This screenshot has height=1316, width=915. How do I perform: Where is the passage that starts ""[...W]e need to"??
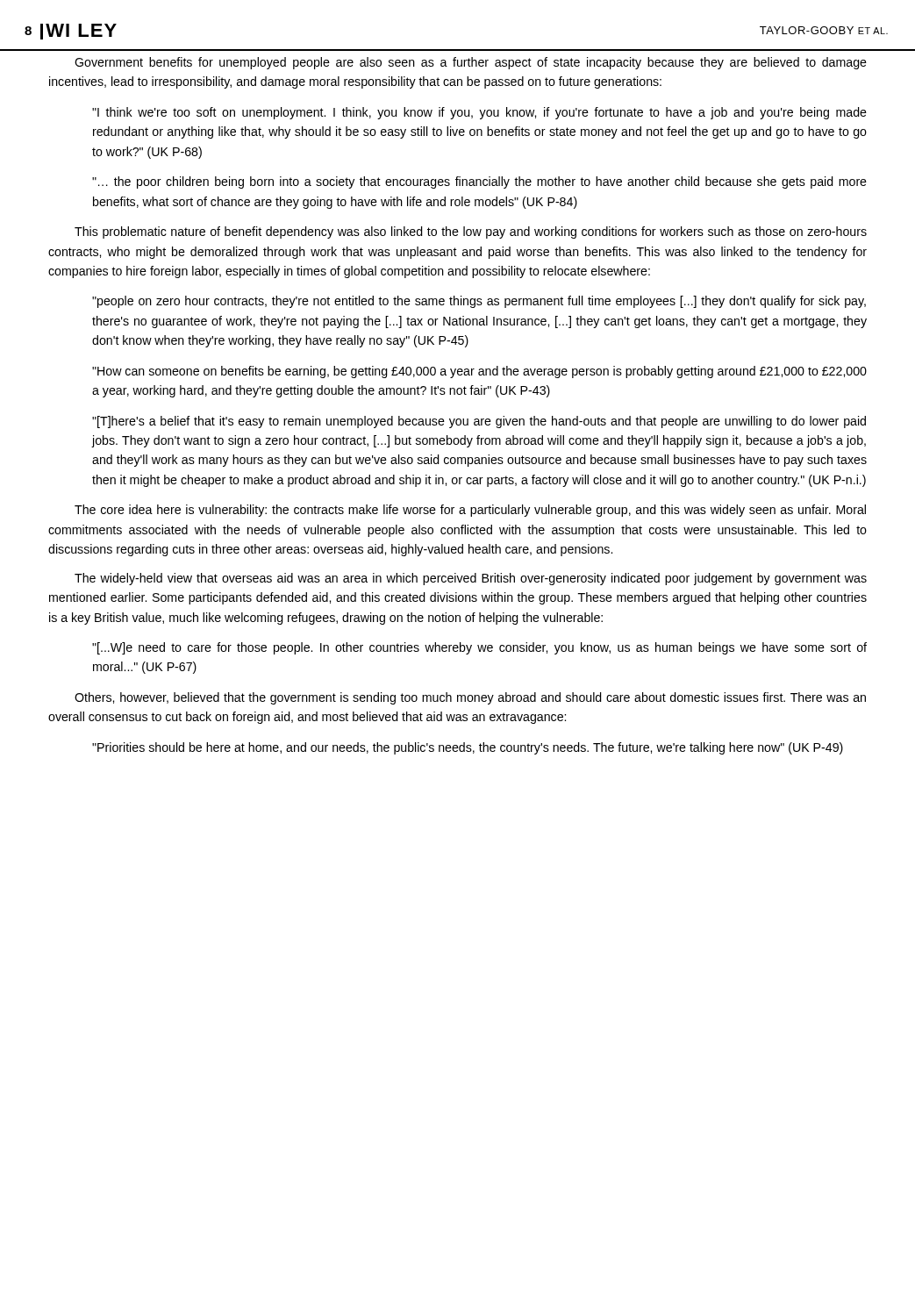[479, 657]
